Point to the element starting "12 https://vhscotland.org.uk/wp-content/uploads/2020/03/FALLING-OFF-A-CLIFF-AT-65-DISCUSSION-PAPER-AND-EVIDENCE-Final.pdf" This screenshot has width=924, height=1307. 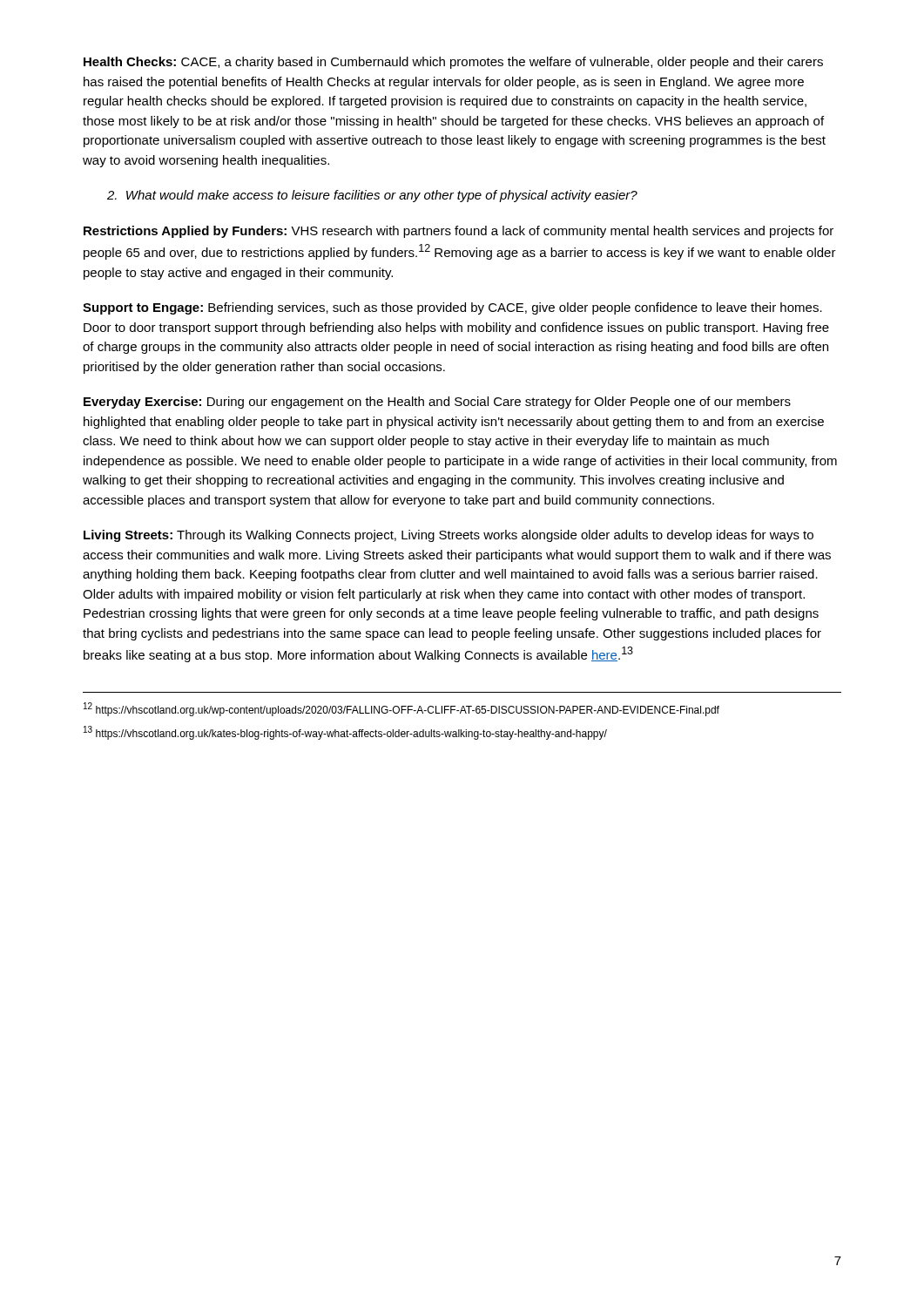(401, 708)
